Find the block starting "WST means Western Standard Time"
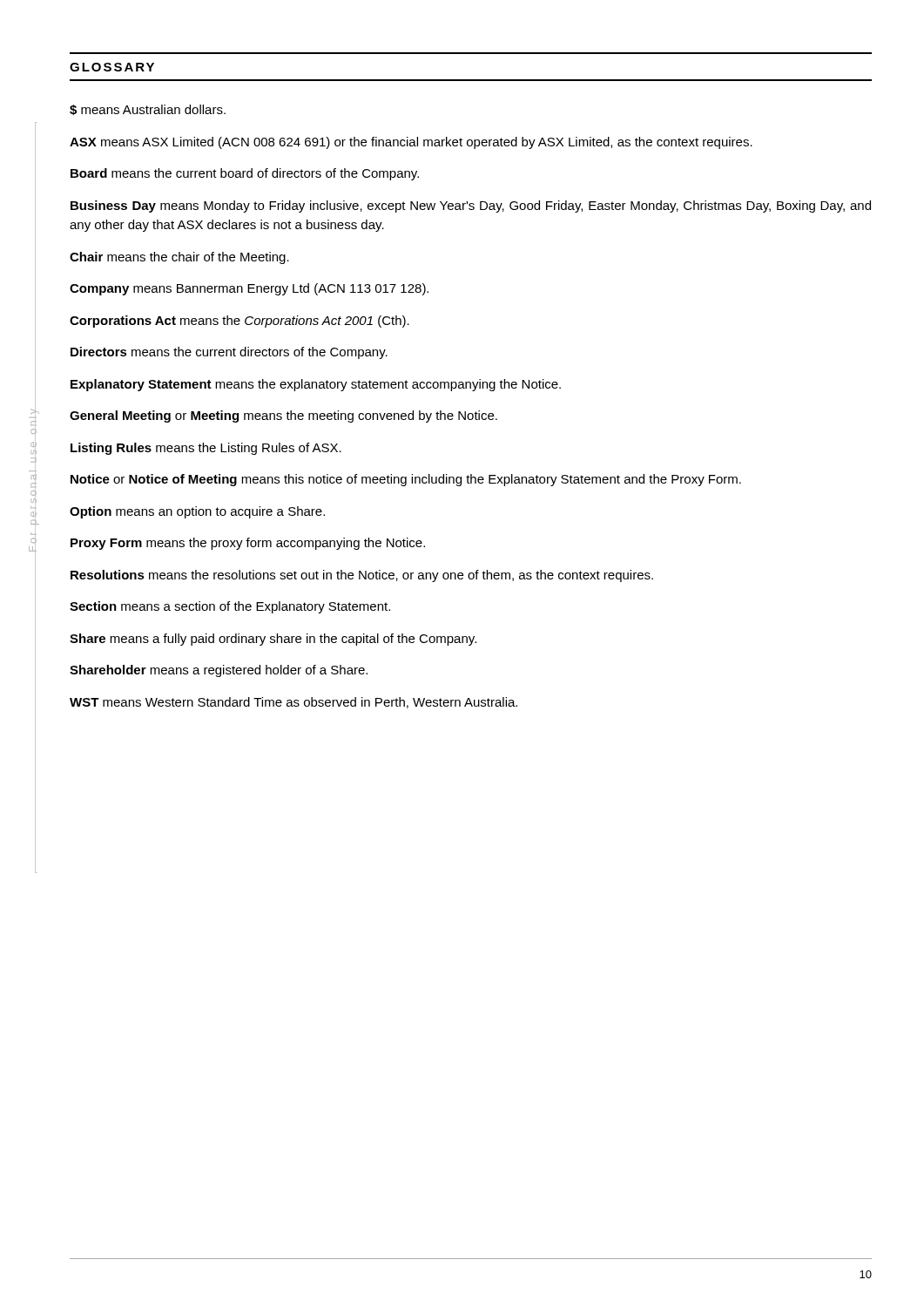 294,701
